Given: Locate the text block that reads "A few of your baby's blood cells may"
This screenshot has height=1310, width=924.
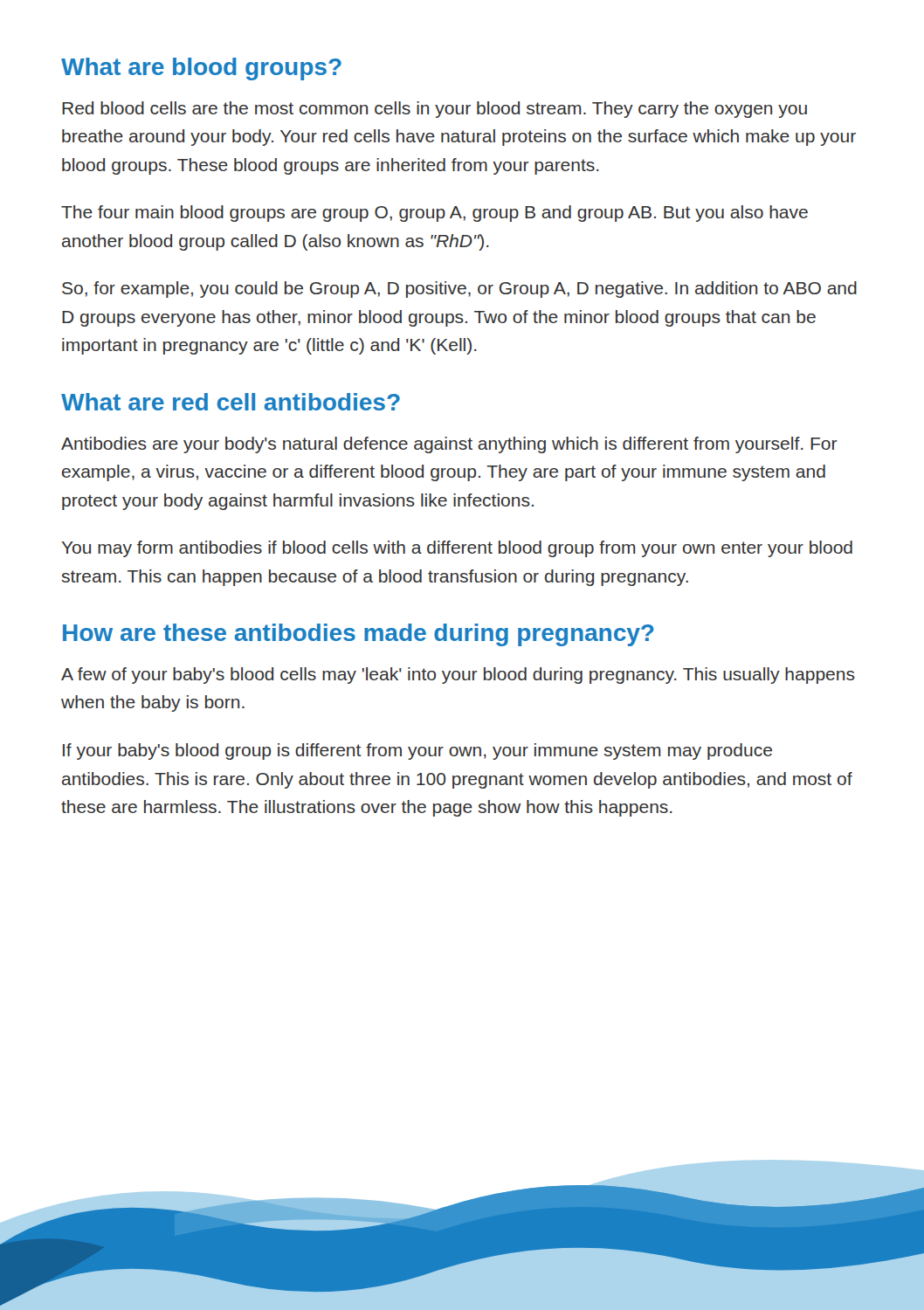Looking at the screenshot, I should click(x=458, y=688).
